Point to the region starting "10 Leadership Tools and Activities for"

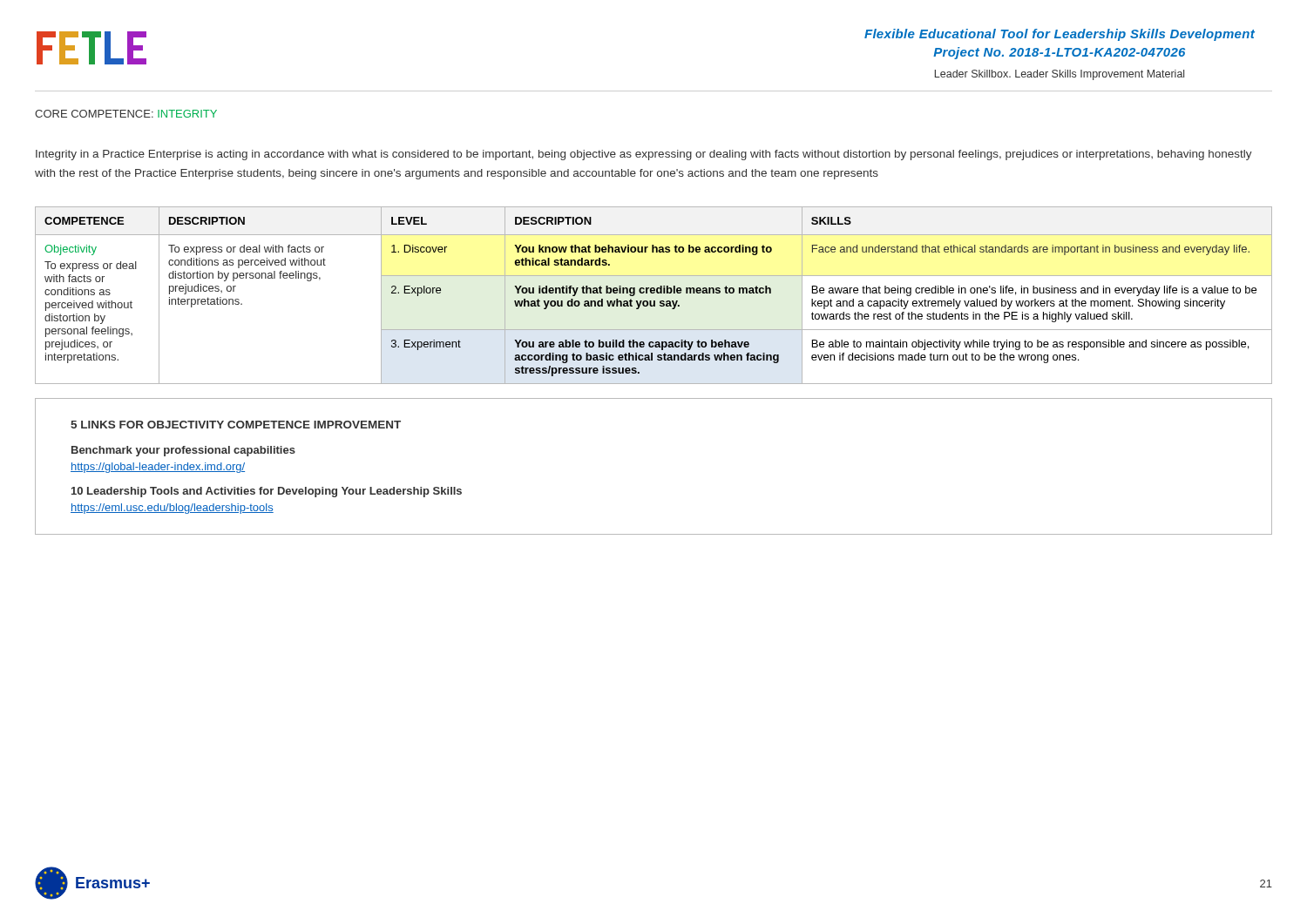(x=267, y=492)
